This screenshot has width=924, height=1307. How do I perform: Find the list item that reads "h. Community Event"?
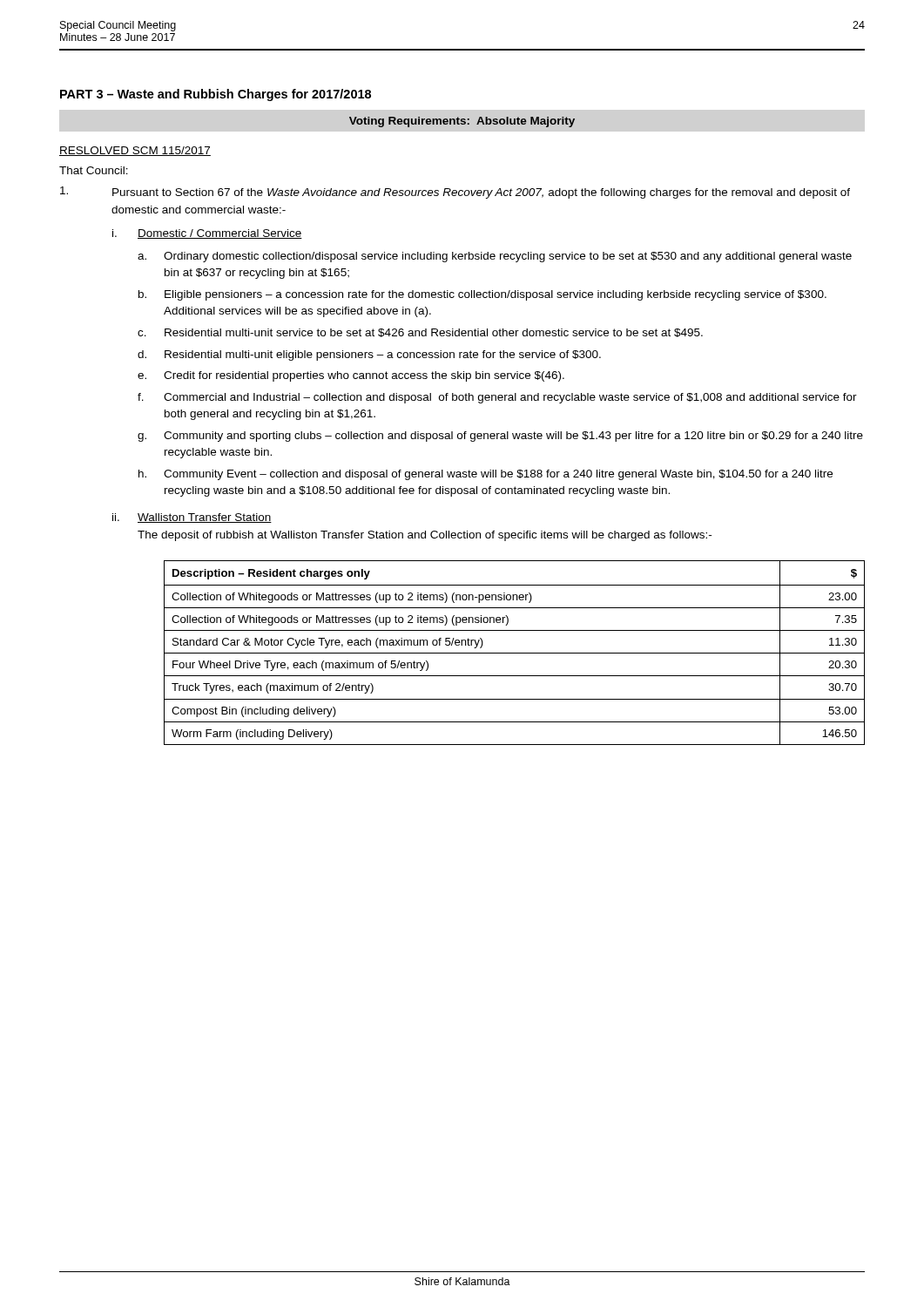pos(501,482)
